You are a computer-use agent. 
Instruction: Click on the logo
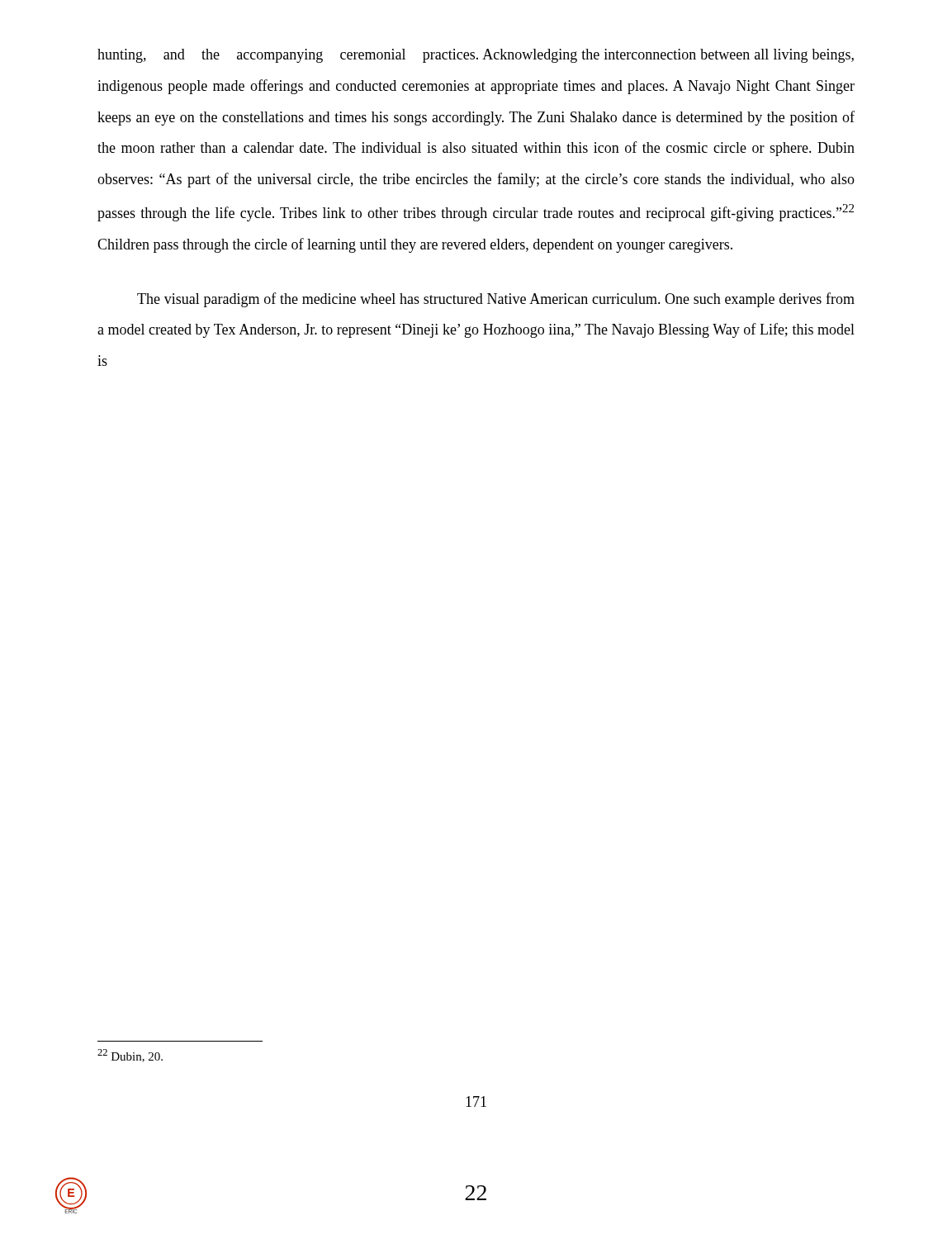click(71, 1194)
